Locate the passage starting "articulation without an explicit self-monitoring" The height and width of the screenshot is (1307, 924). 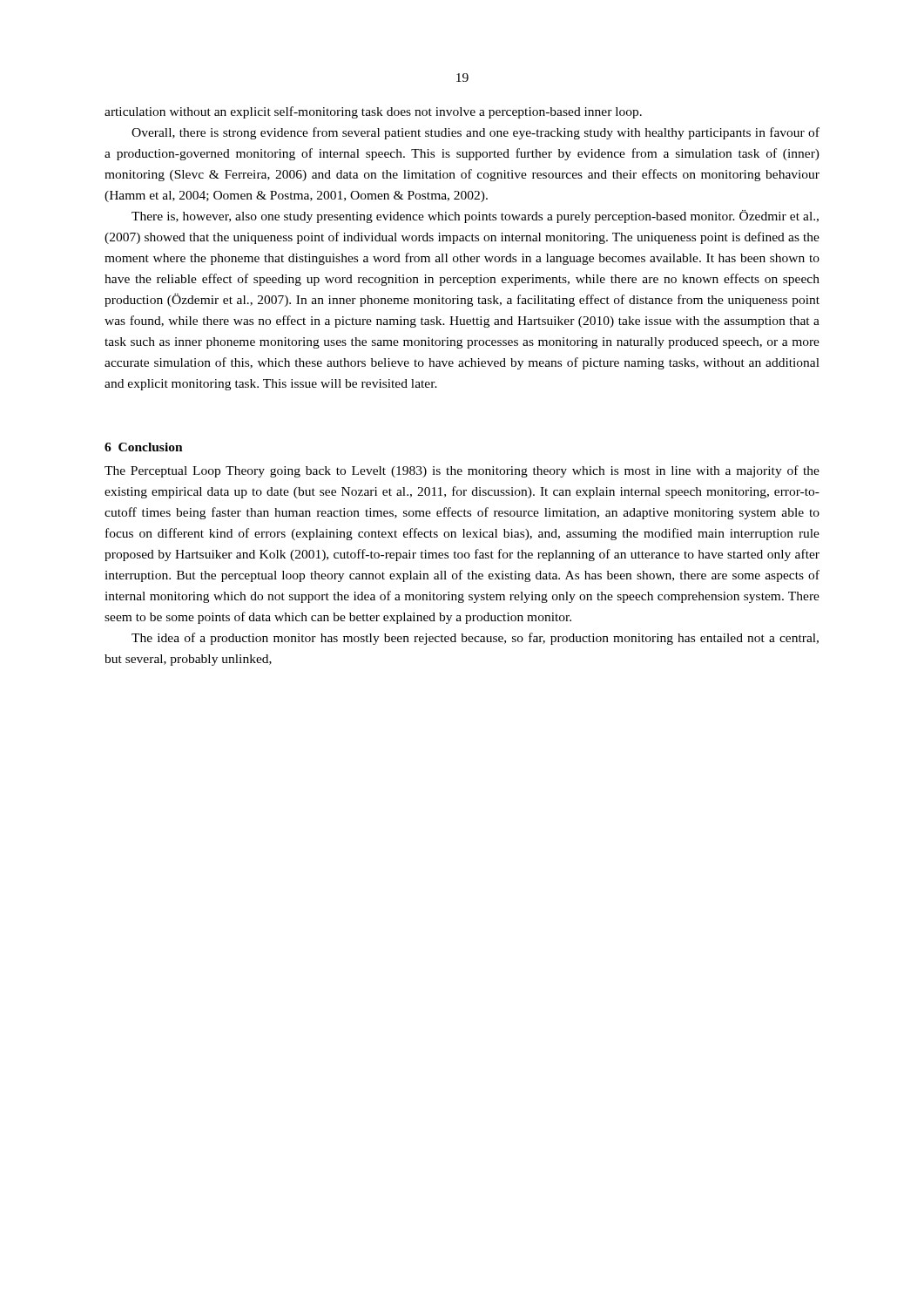click(462, 248)
